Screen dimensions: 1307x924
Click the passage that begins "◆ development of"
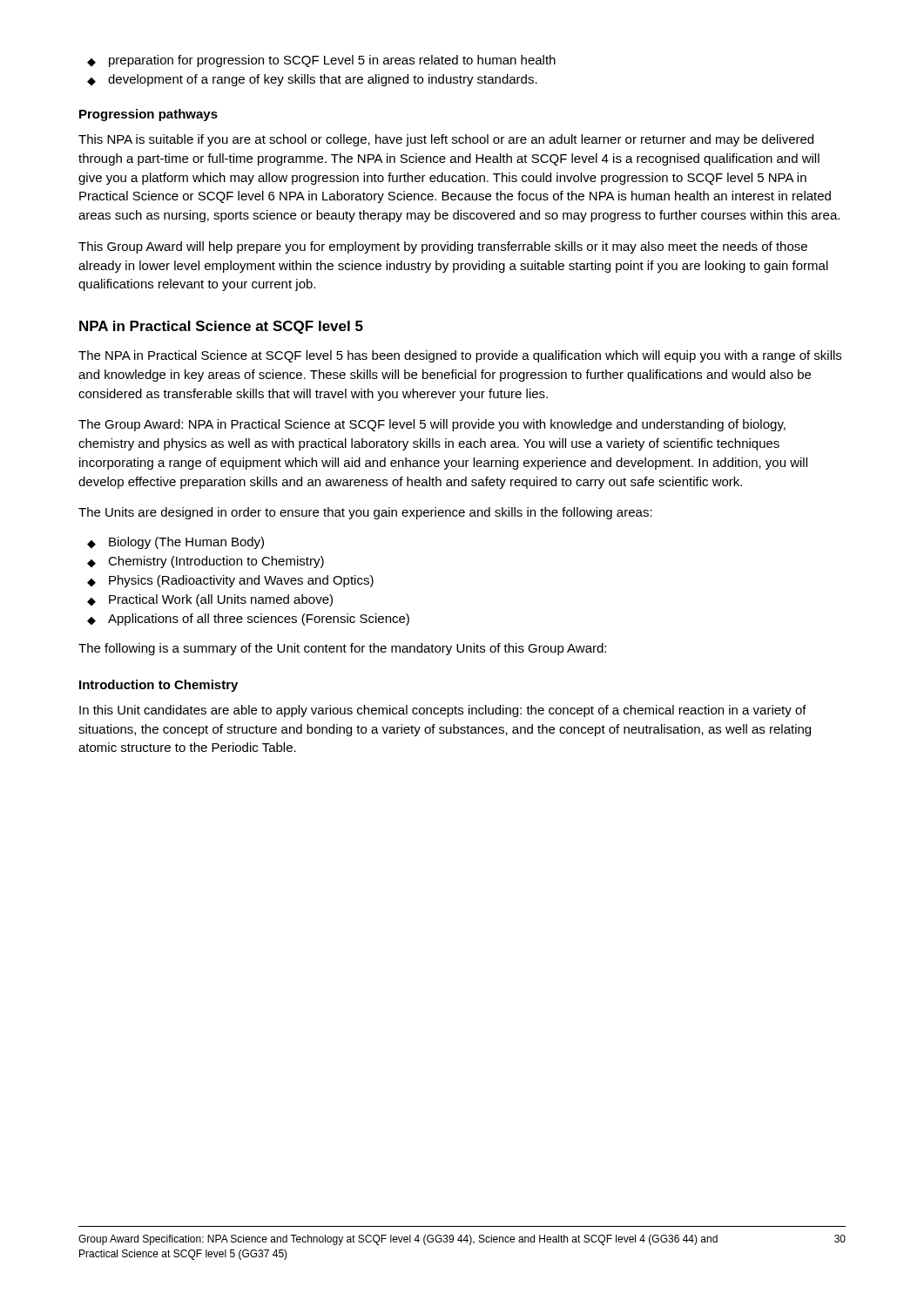tap(312, 79)
